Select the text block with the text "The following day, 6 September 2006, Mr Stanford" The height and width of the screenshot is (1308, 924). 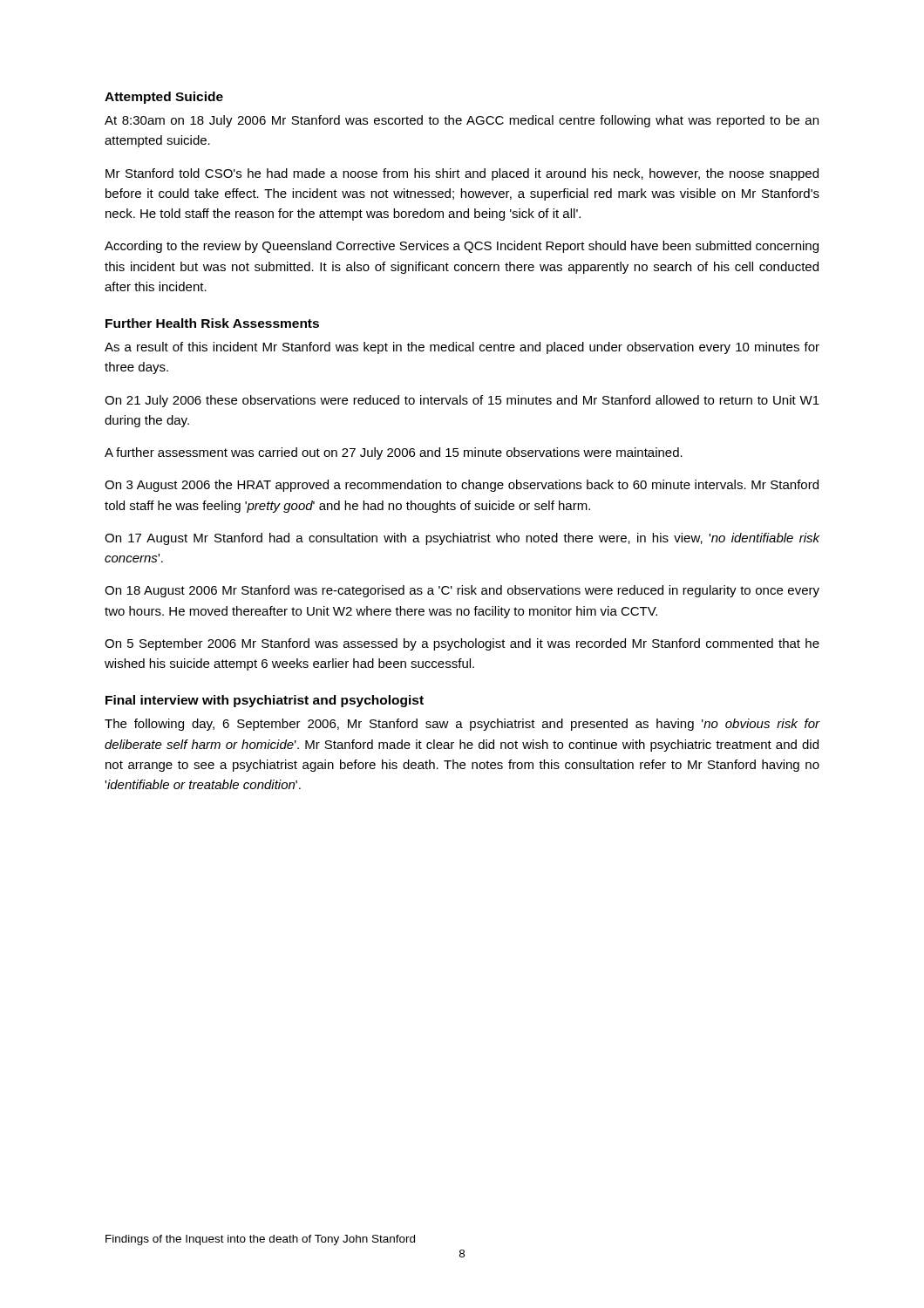[462, 754]
